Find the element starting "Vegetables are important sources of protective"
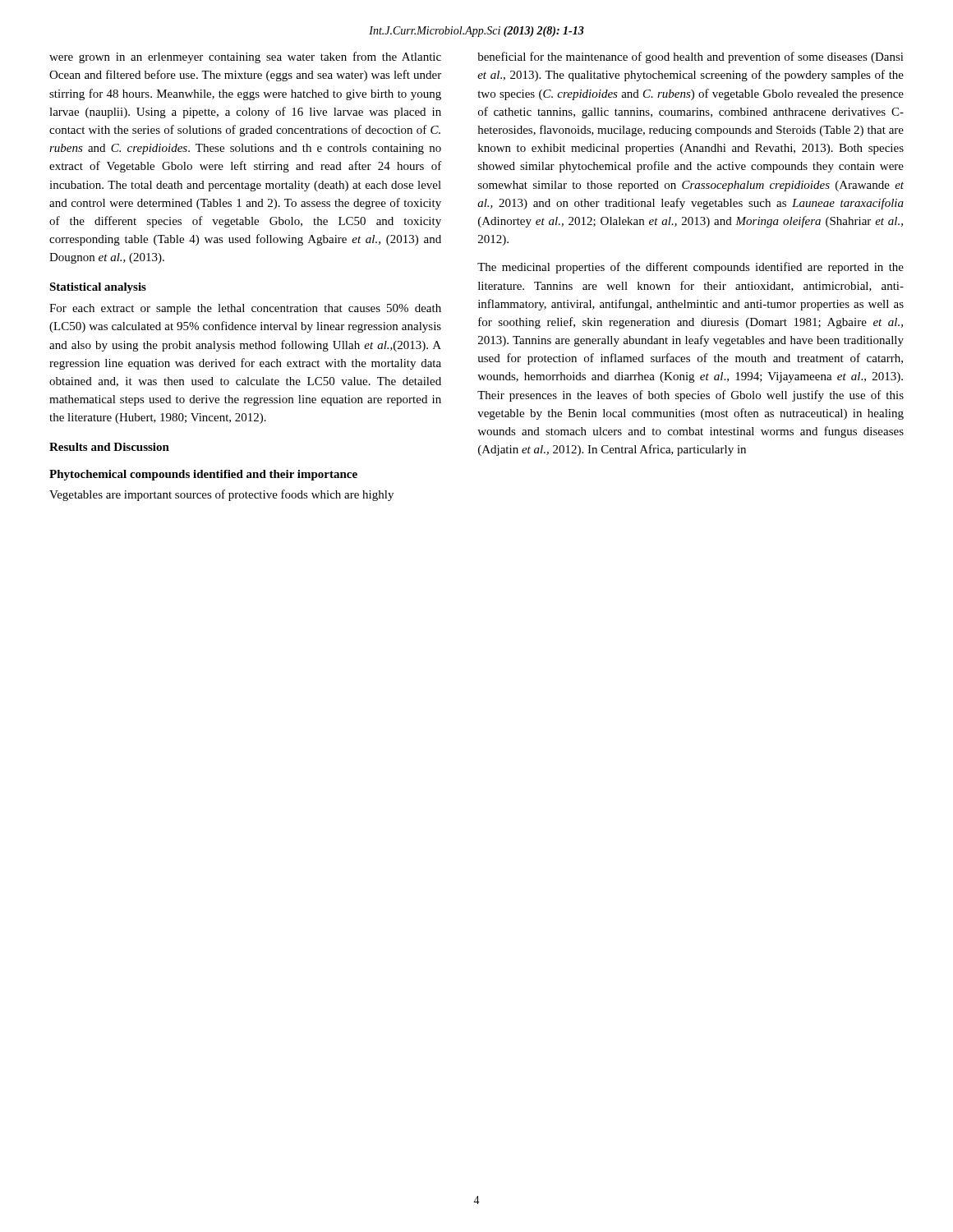 pyautogui.click(x=245, y=495)
